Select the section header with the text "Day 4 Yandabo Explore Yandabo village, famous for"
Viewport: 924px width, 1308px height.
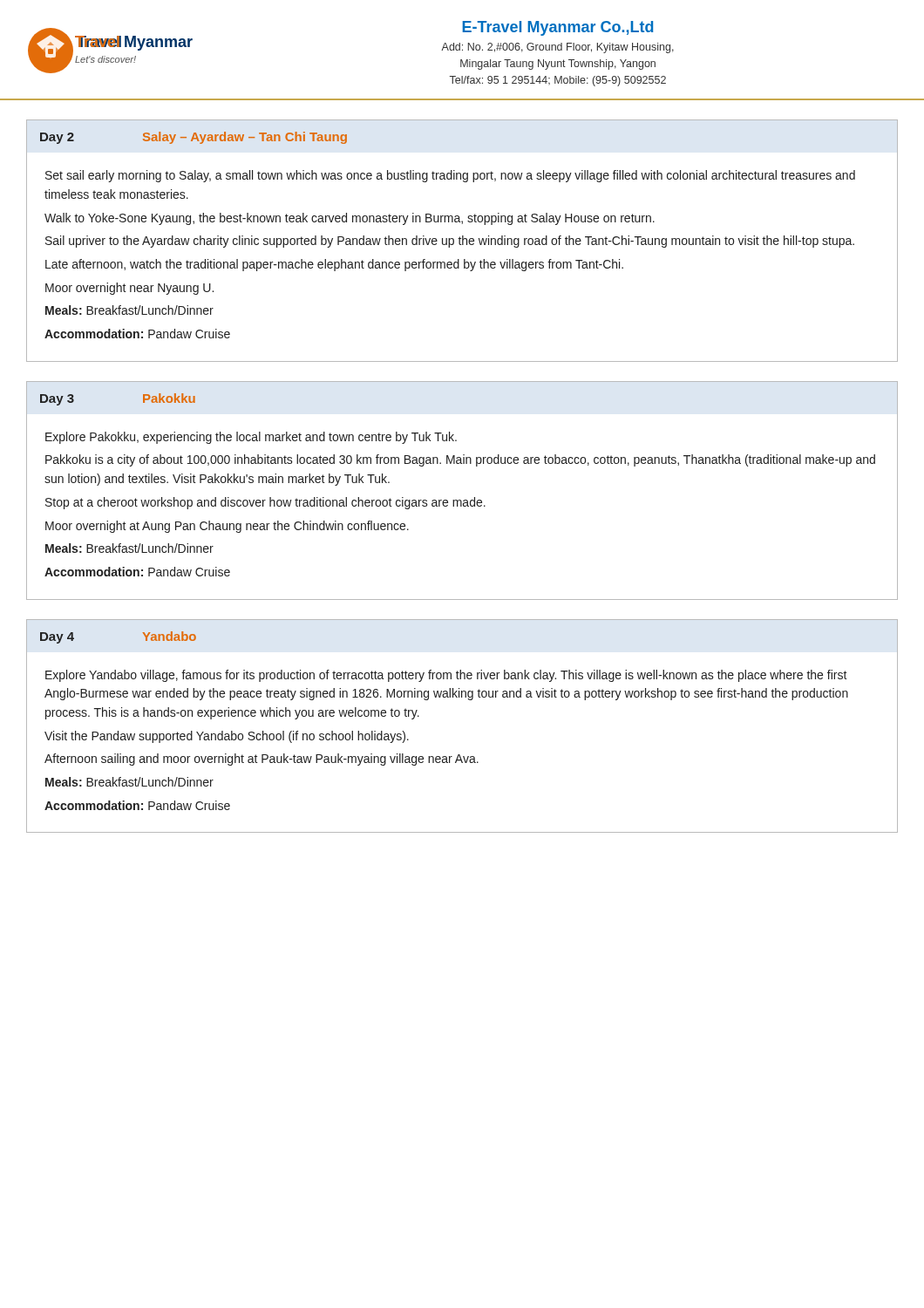point(462,726)
